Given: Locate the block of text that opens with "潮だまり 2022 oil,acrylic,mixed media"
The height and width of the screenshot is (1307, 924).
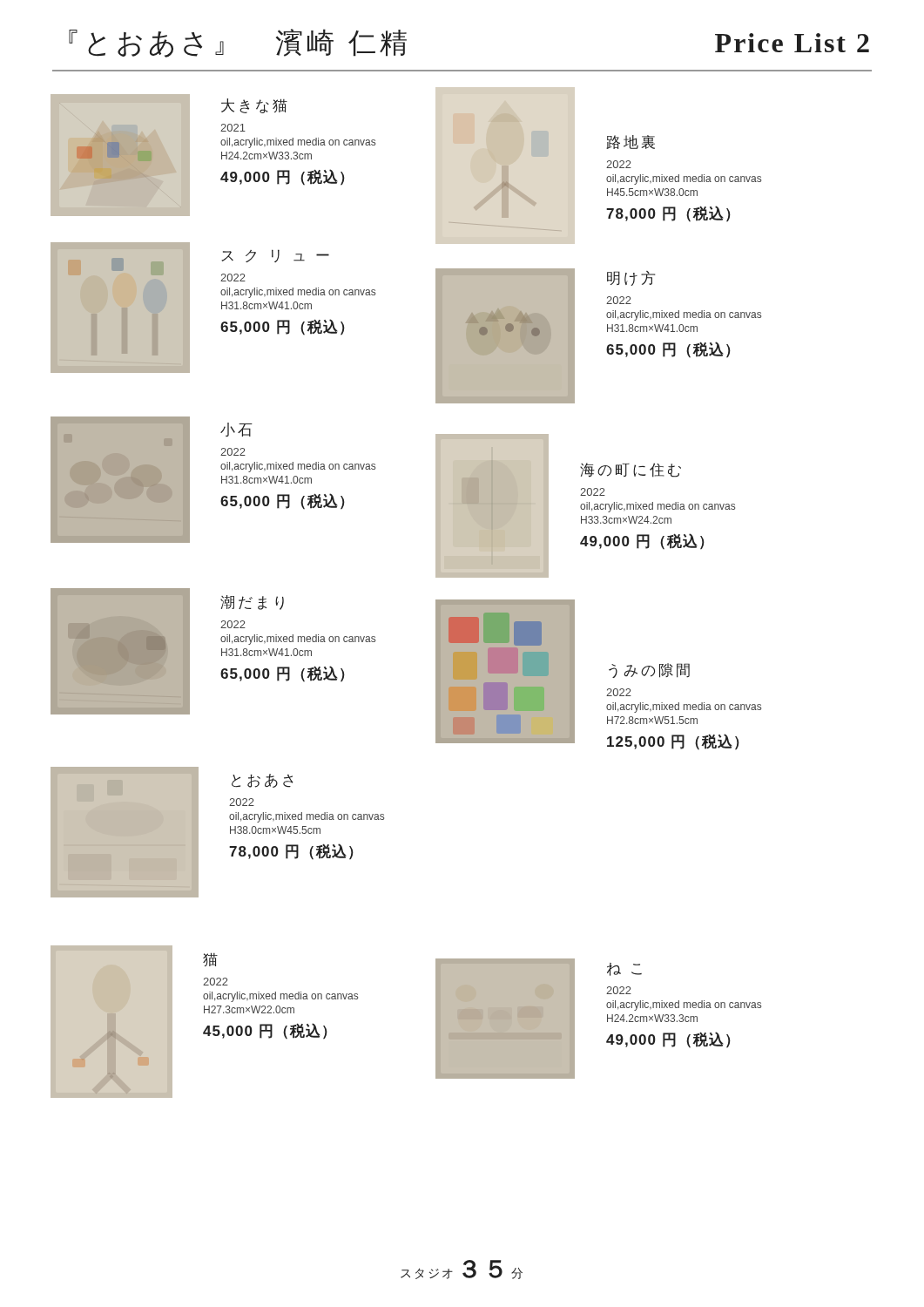Looking at the screenshot, I should (x=298, y=638).
